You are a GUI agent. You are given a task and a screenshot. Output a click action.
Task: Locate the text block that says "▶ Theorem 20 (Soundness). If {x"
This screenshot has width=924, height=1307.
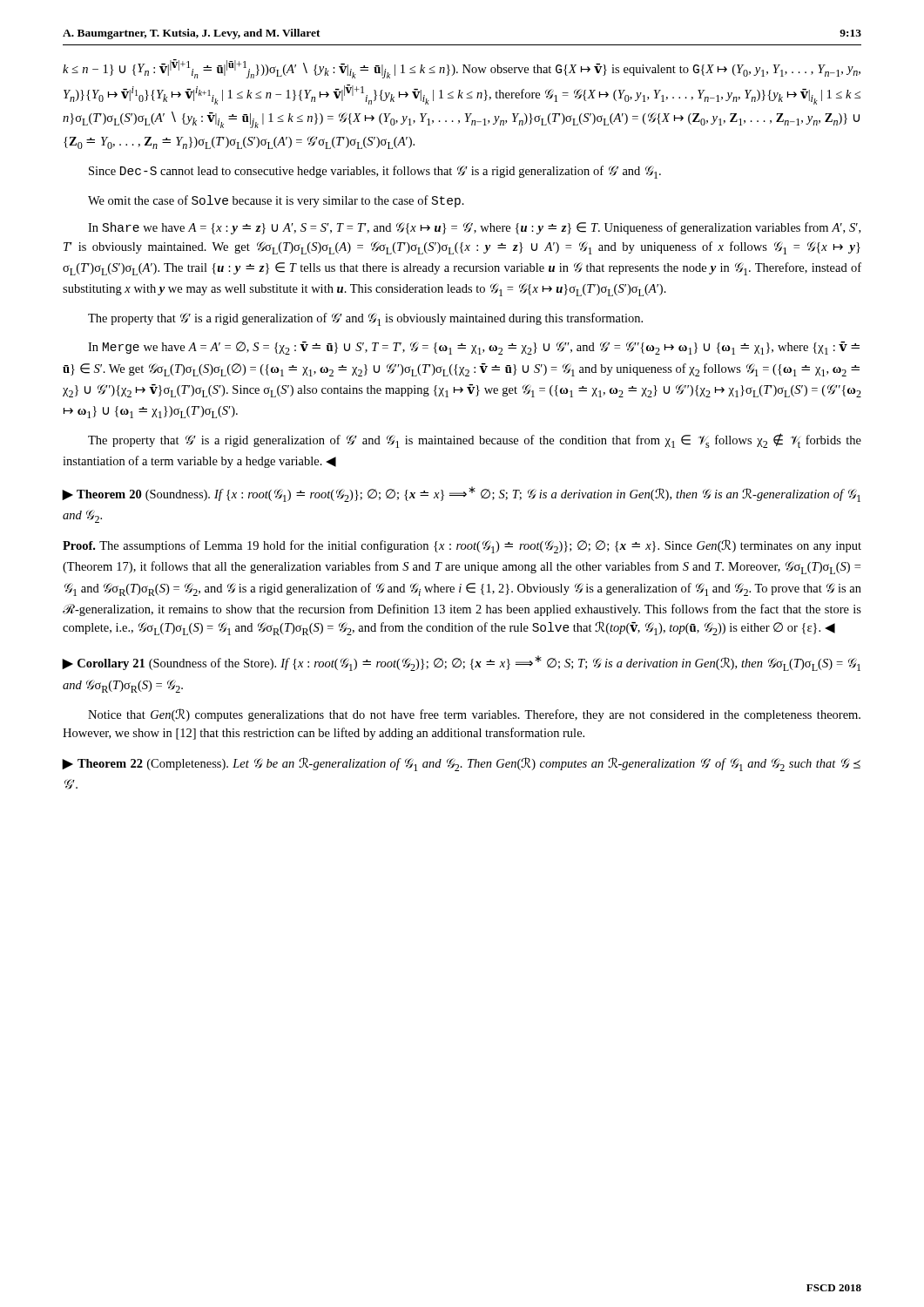pos(462,505)
